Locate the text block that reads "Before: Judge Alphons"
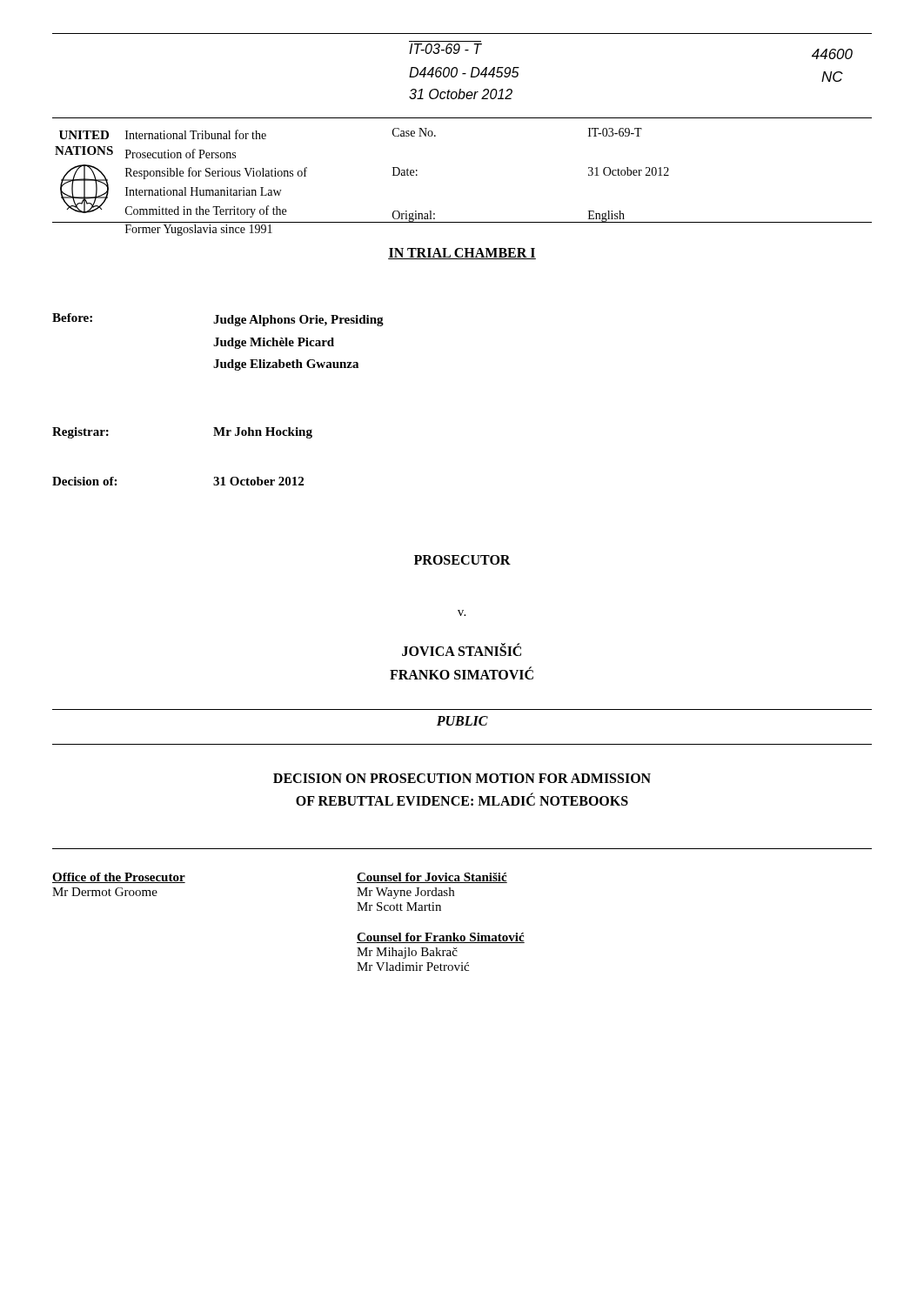The width and height of the screenshot is (924, 1305). (x=218, y=320)
